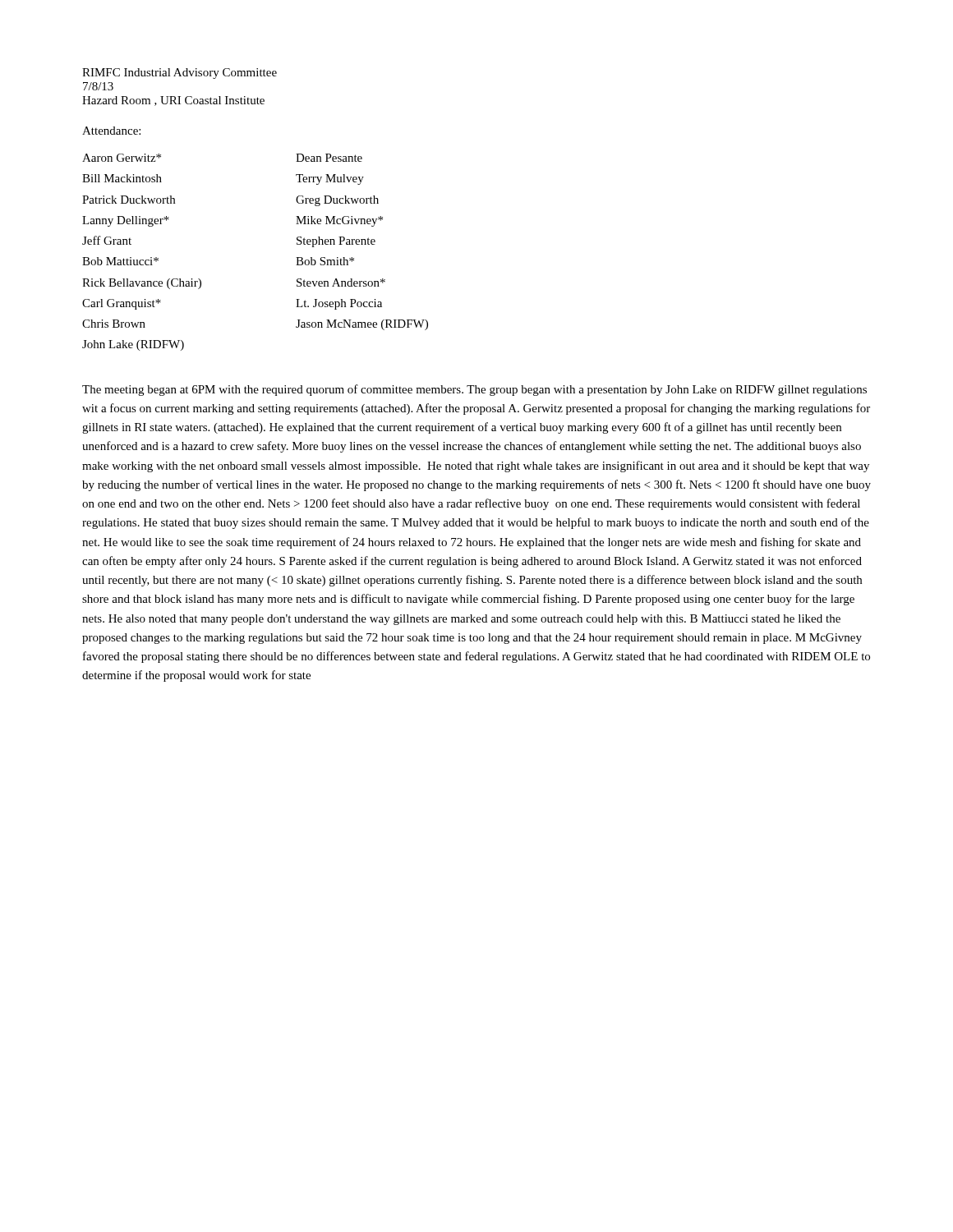Point to the block beginning "The meeting began at 6PM with the required"

pyautogui.click(x=476, y=532)
